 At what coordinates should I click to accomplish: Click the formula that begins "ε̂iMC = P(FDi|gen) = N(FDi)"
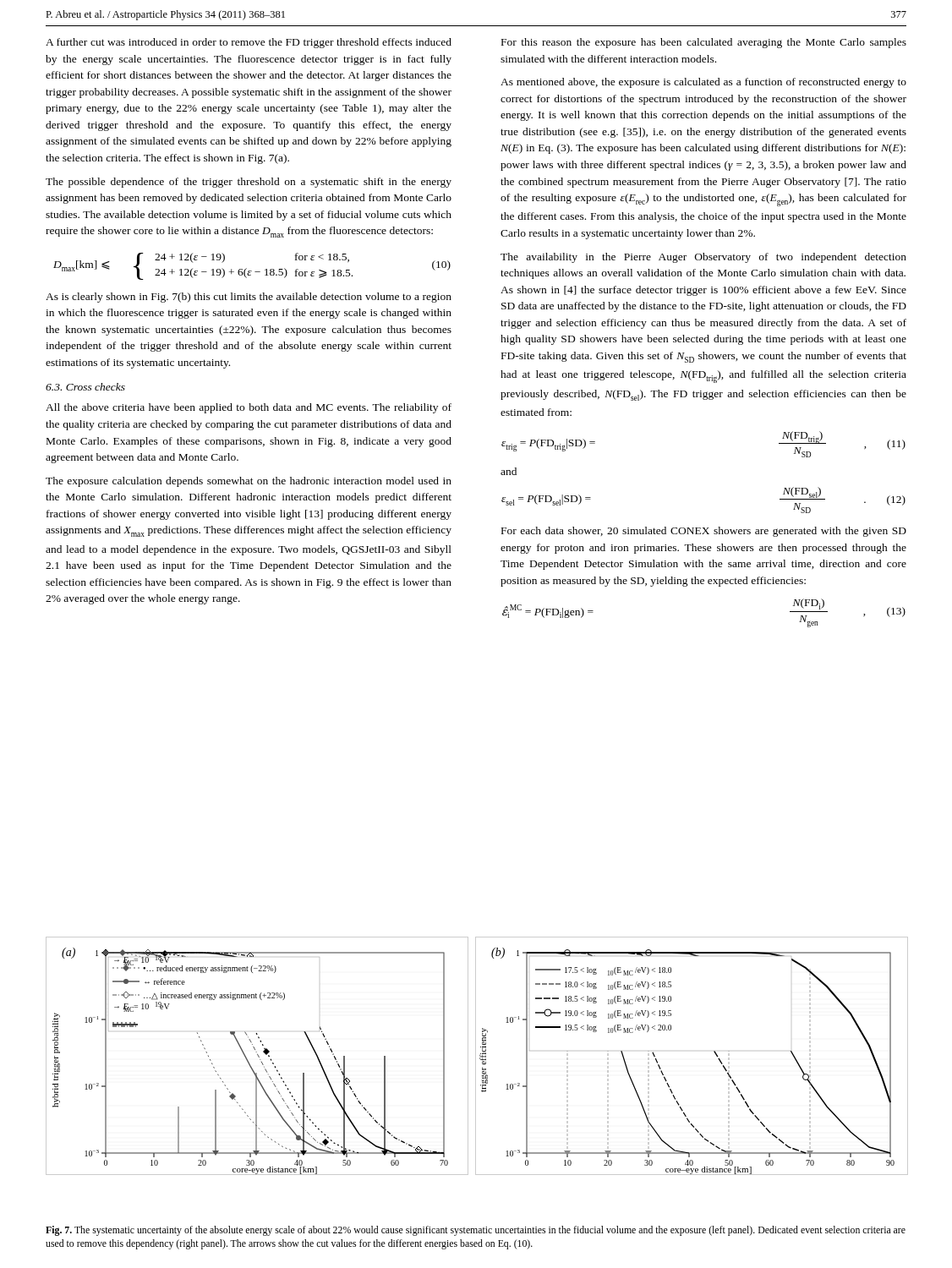[505, 612]
